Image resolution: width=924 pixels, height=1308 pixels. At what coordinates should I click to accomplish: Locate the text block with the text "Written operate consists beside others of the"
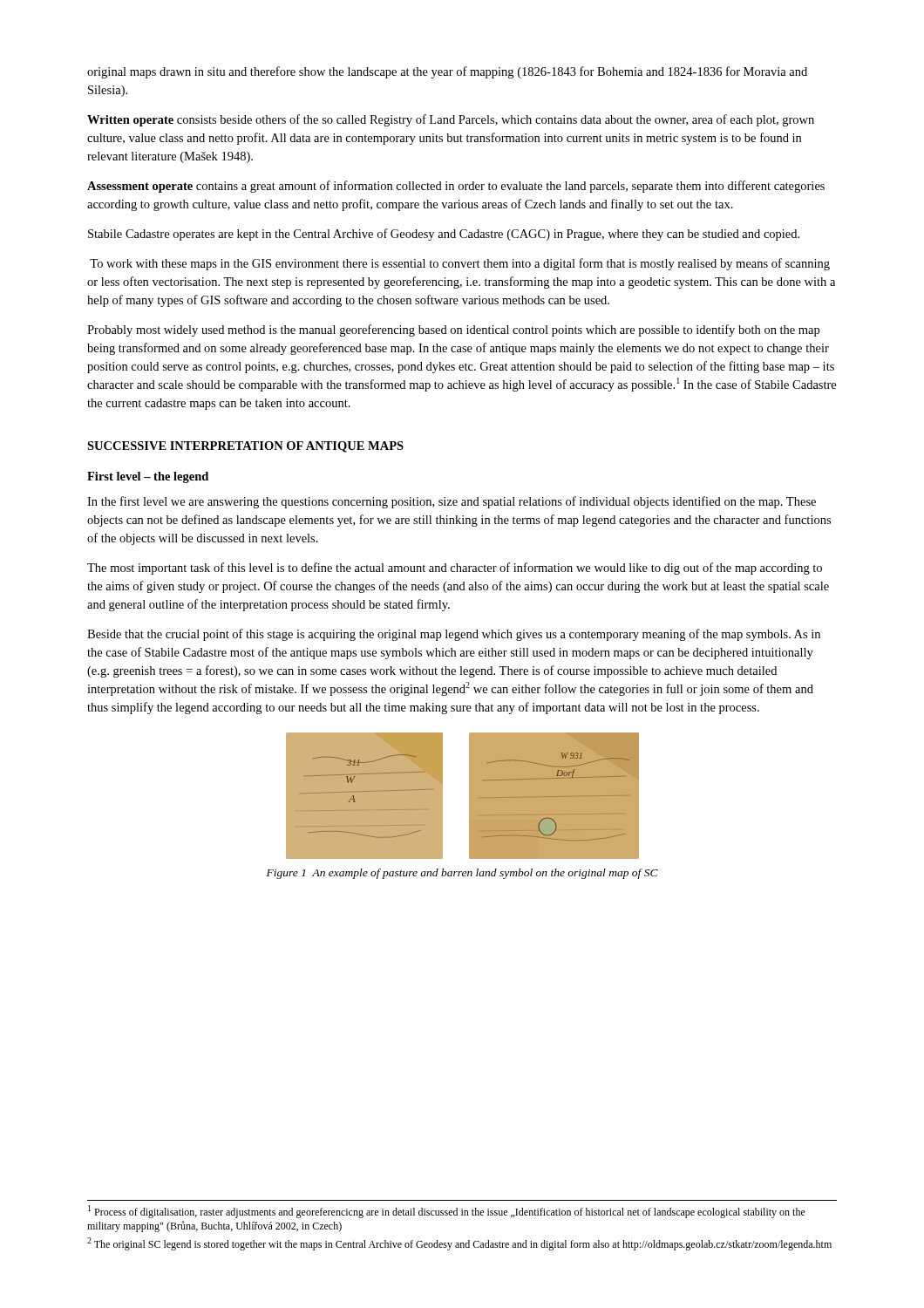[x=451, y=138]
